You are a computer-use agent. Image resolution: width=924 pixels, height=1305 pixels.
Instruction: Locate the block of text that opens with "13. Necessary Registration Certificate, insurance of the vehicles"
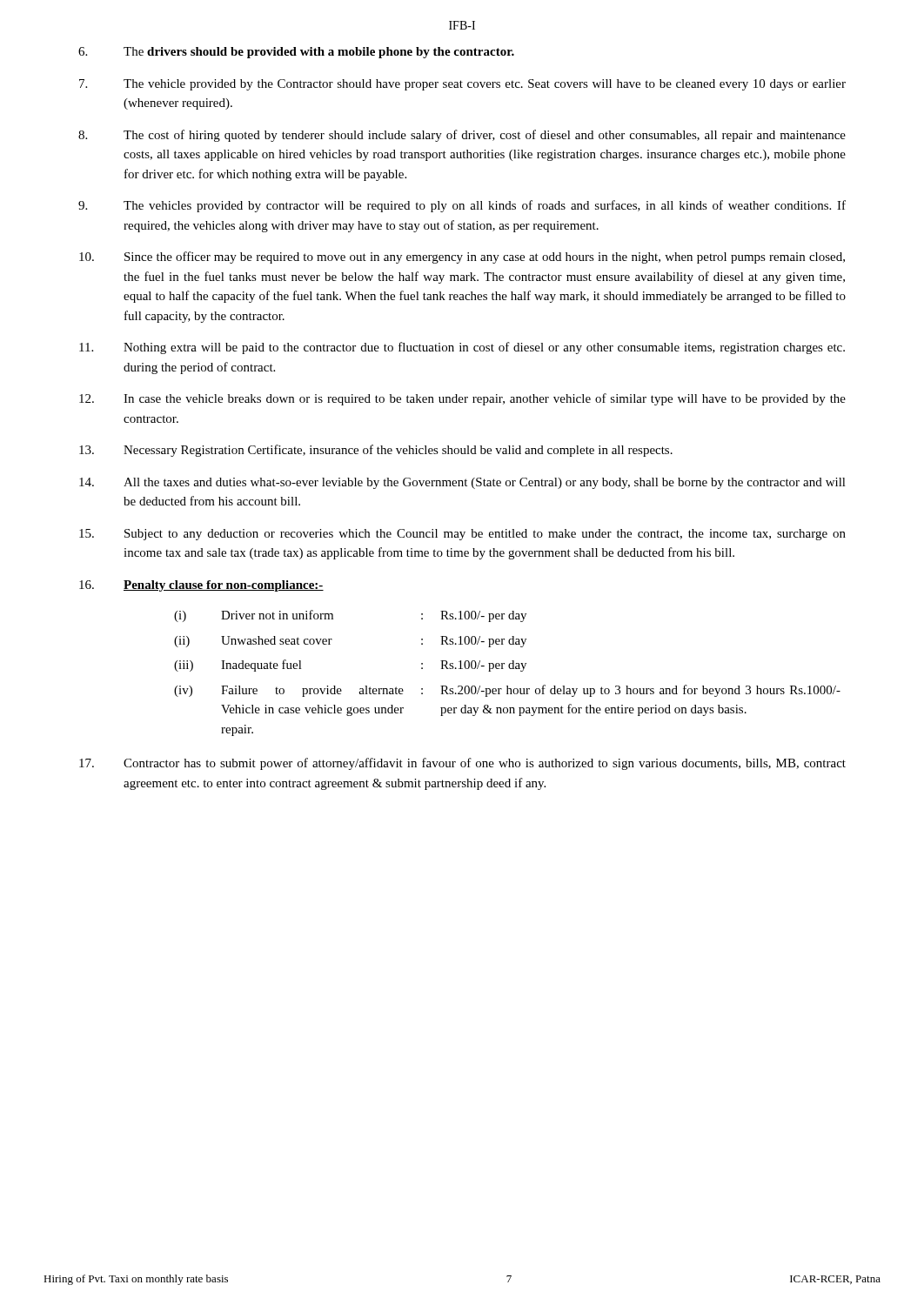[x=462, y=450]
